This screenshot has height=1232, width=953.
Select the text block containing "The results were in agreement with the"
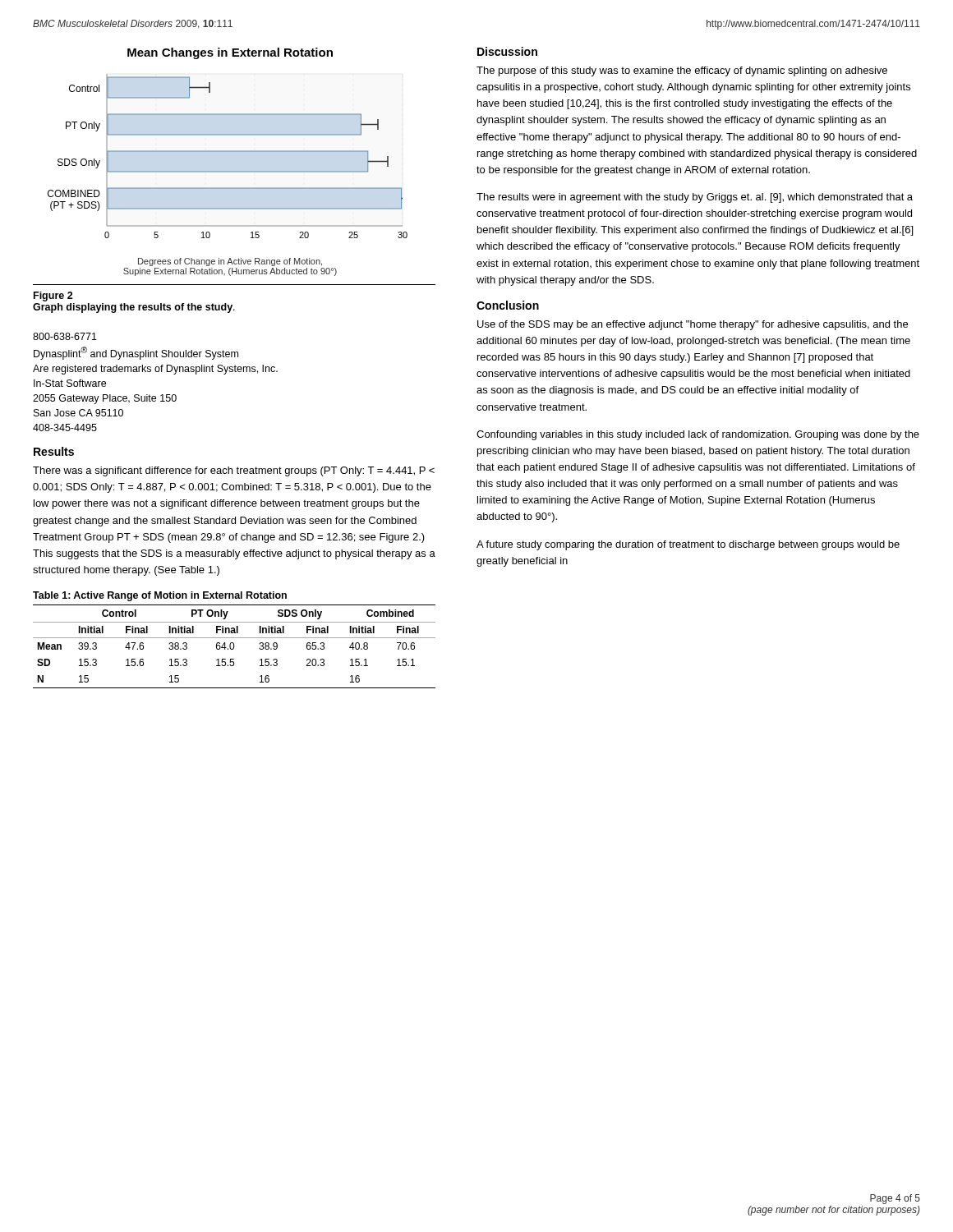point(698,238)
